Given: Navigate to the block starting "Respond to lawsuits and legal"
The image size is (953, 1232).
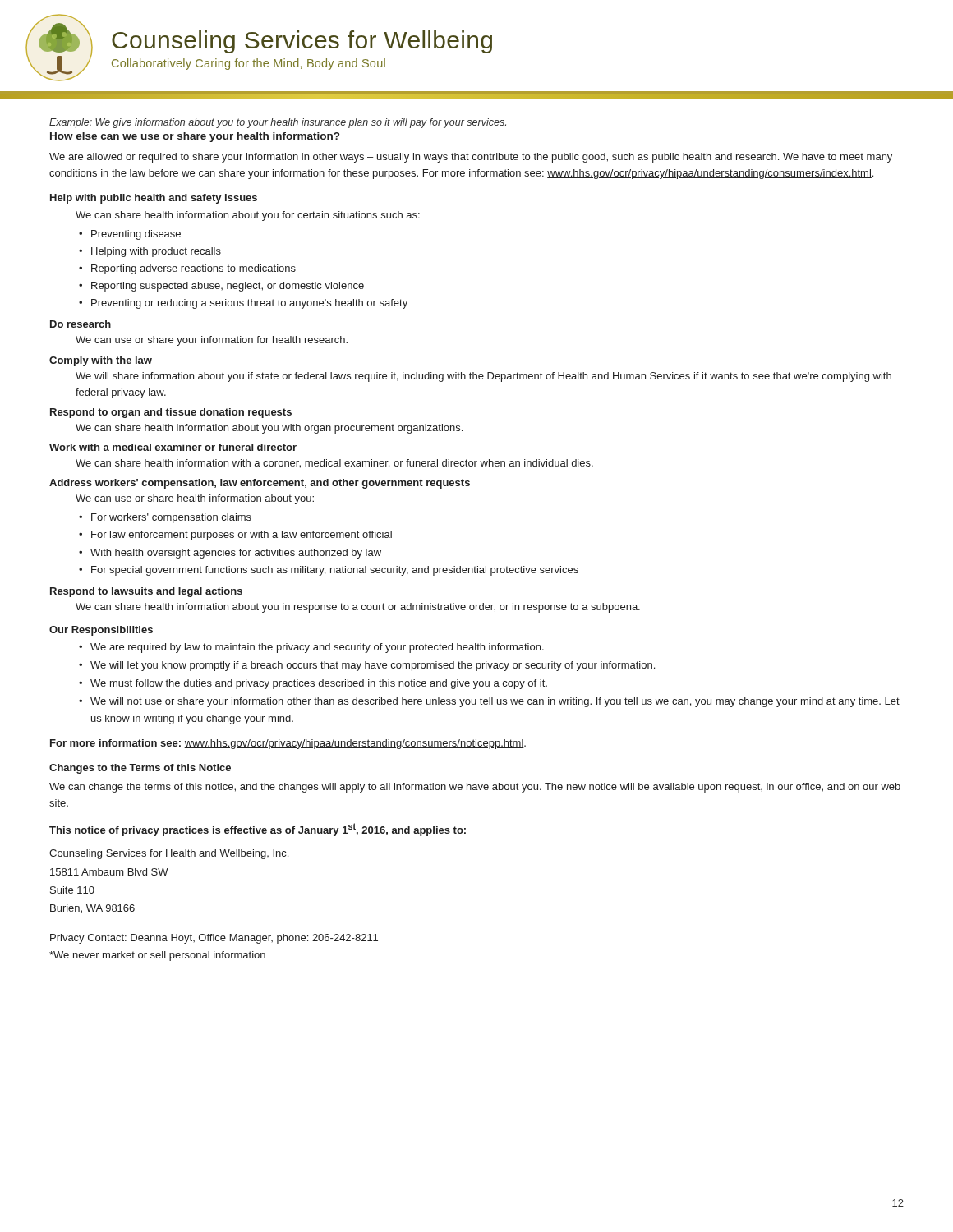Looking at the screenshot, I should click(146, 591).
